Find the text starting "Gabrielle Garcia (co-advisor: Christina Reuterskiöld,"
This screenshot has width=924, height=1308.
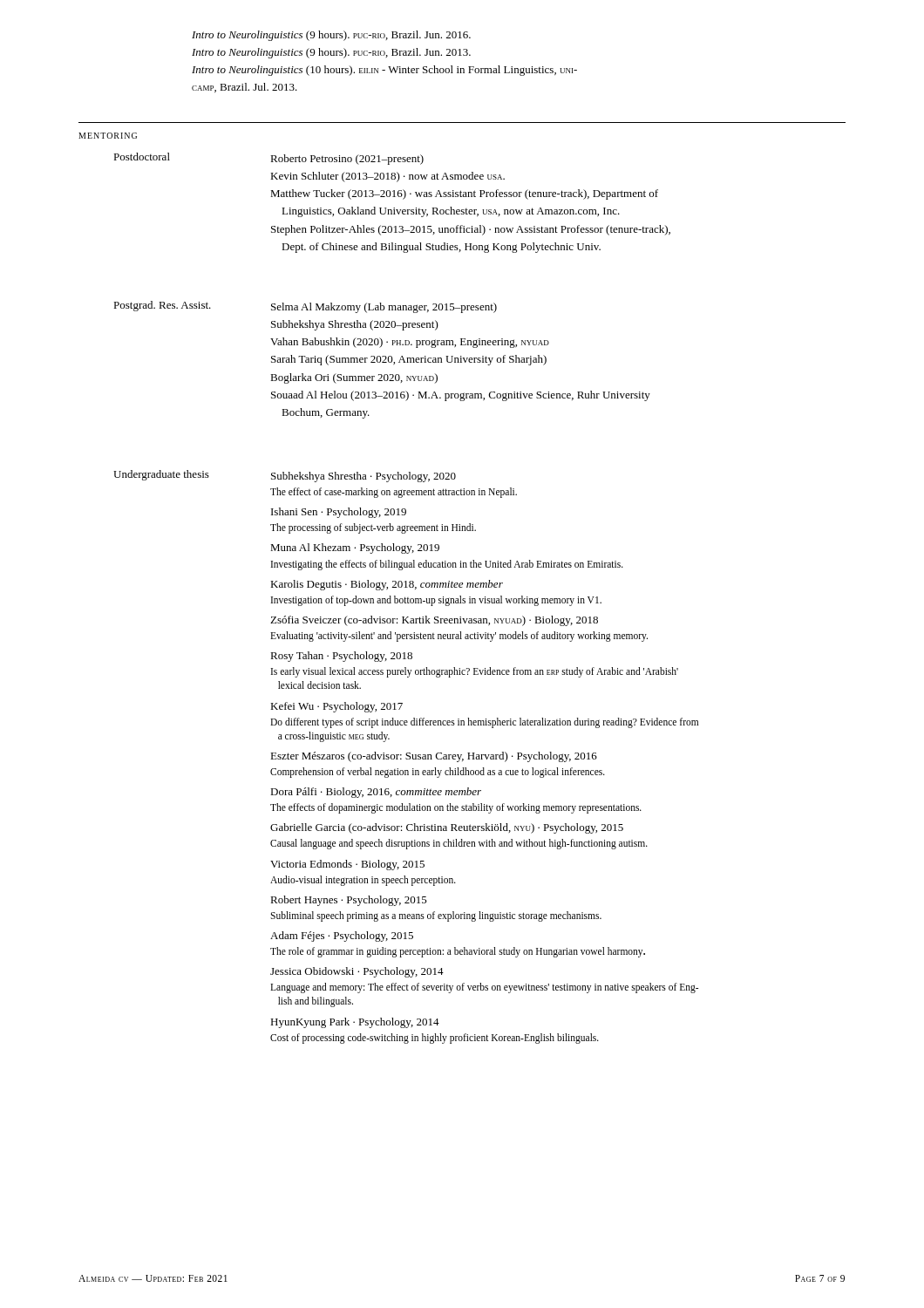coord(558,835)
